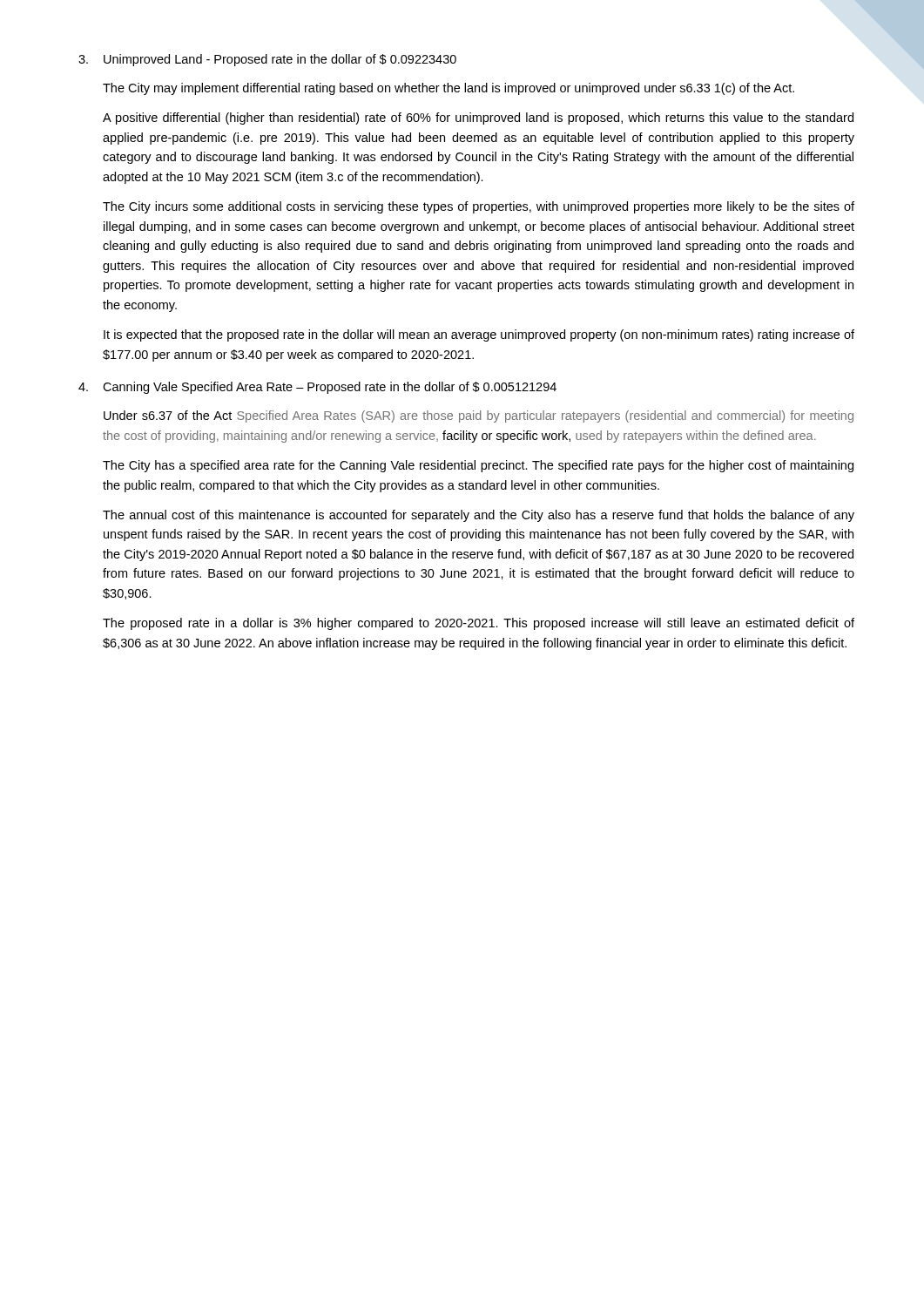The height and width of the screenshot is (1307, 924).
Task: Locate the passage starting "Under s6.37 of the Act Specified Area Rates"
Action: [x=479, y=425]
